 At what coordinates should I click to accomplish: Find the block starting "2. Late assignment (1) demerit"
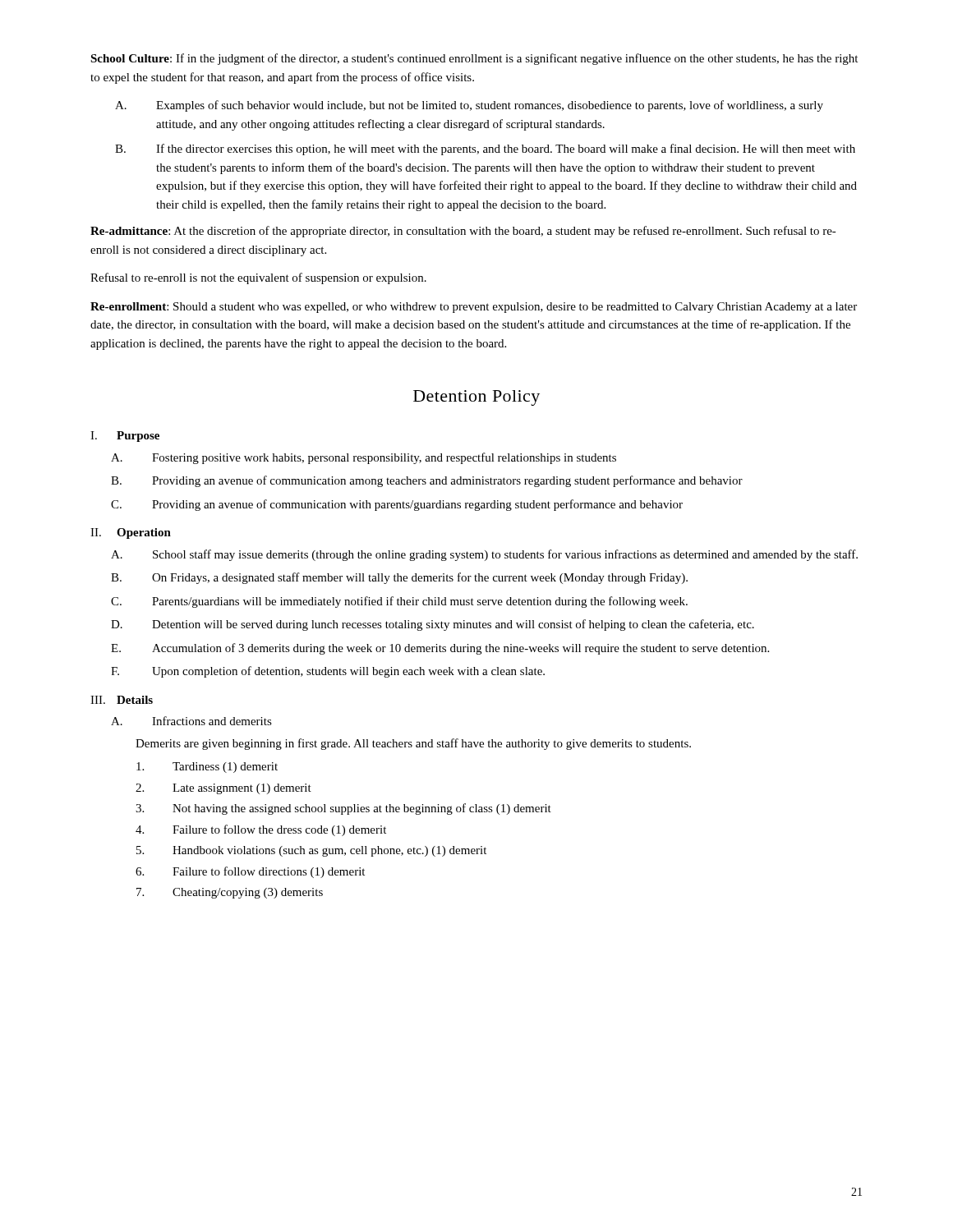point(223,789)
